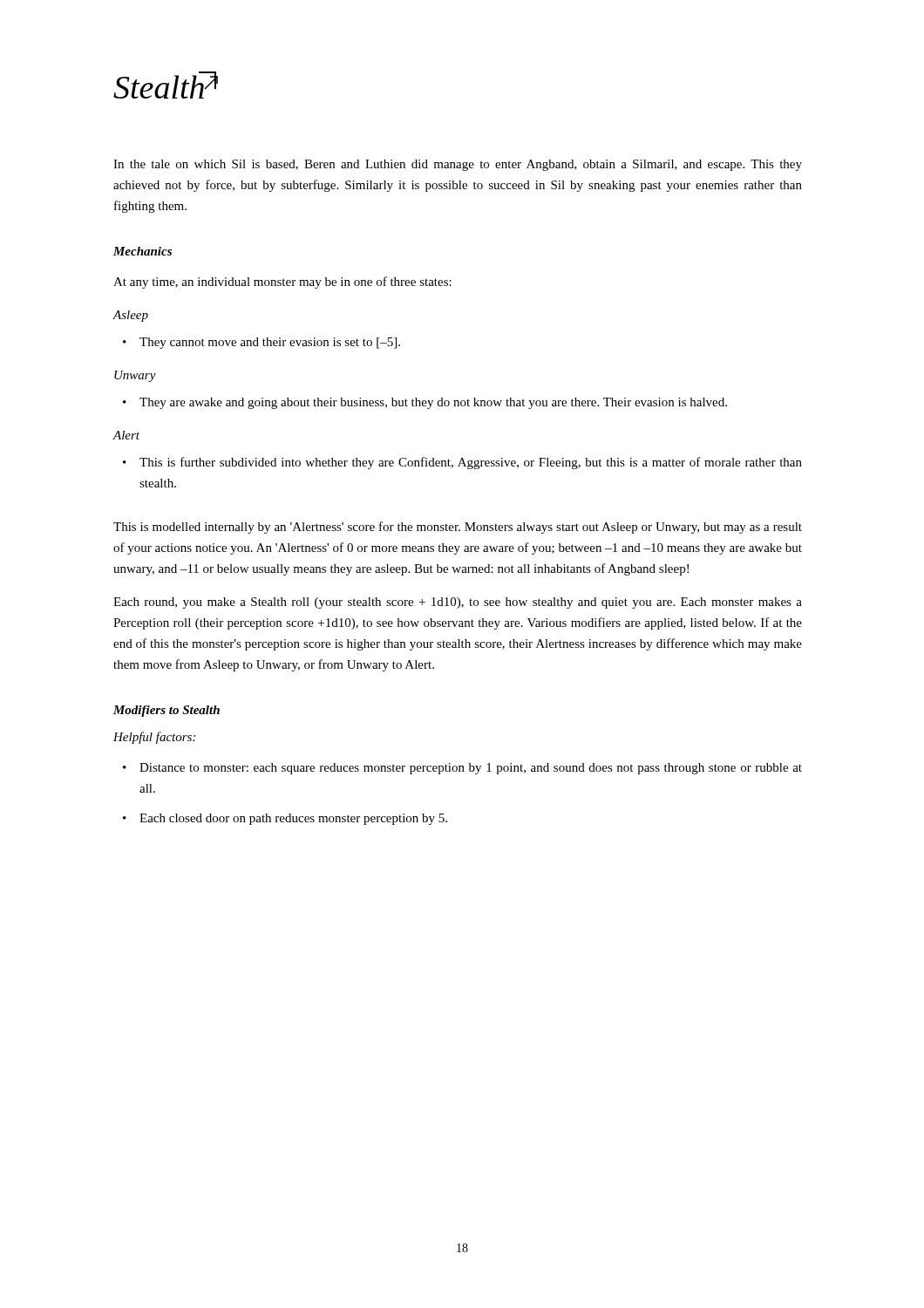Locate the text block starting "At any time, an individual monster may"

[x=458, y=281]
